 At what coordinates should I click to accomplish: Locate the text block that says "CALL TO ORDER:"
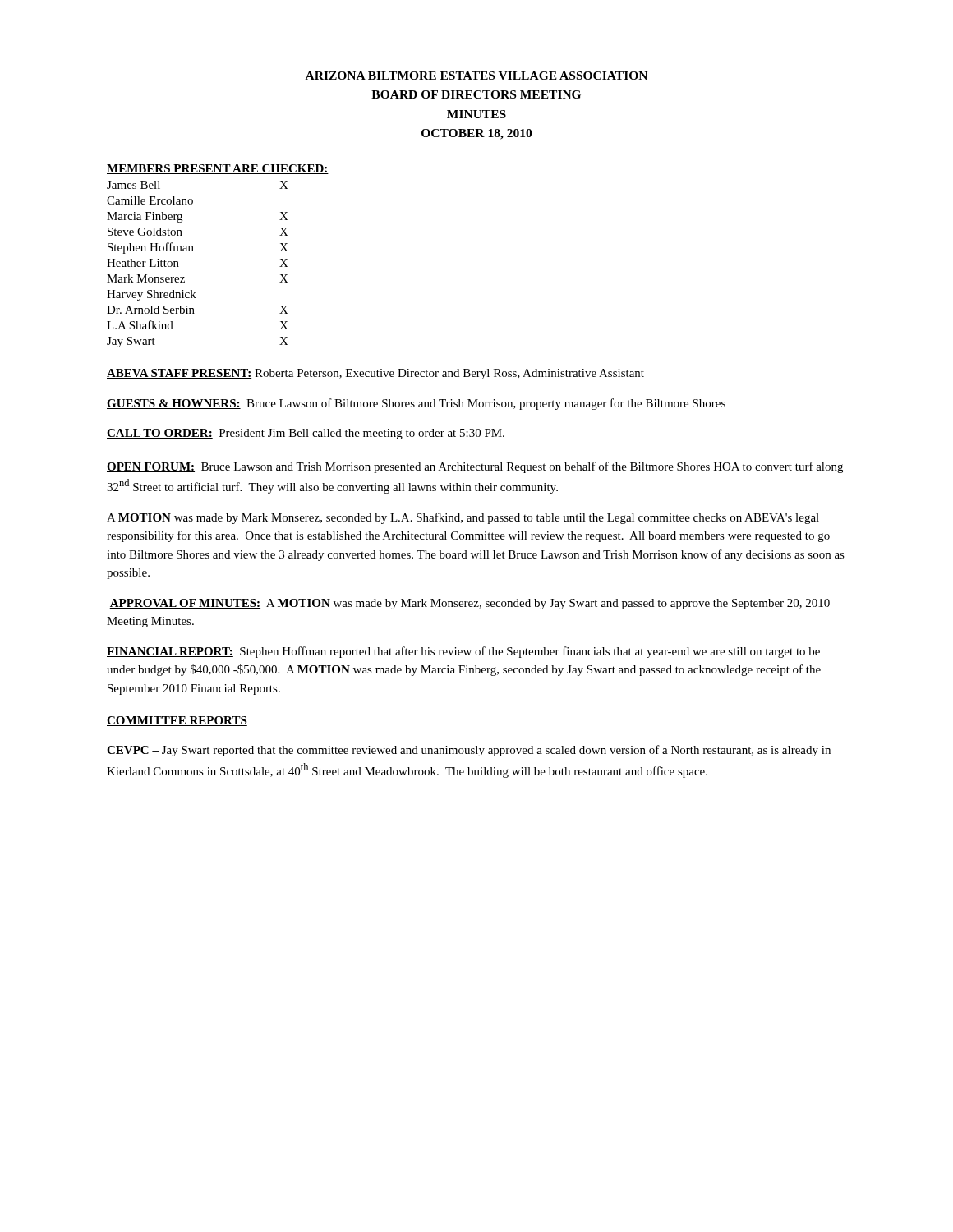point(476,433)
